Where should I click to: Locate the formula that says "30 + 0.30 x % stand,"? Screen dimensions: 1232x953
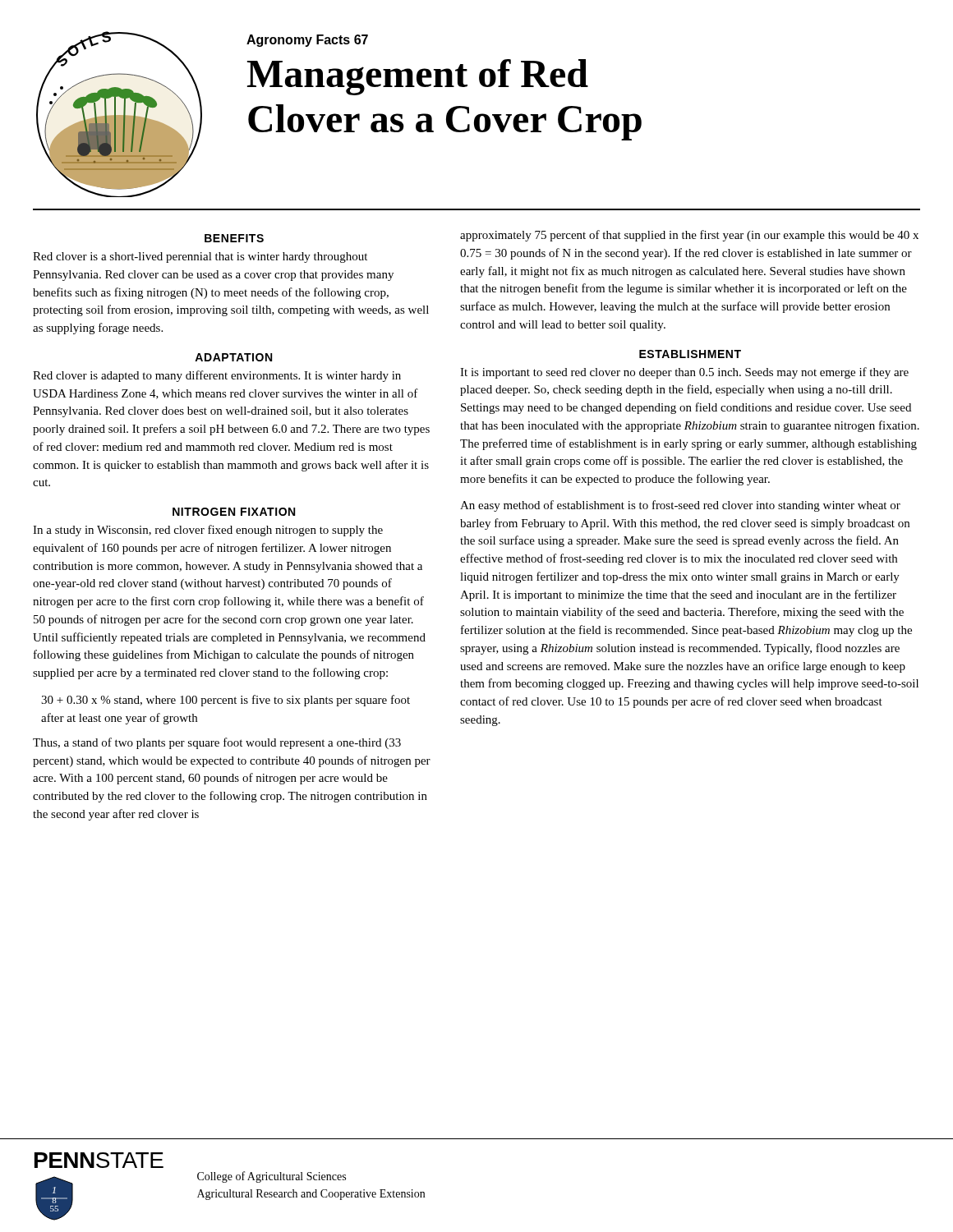pos(226,709)
